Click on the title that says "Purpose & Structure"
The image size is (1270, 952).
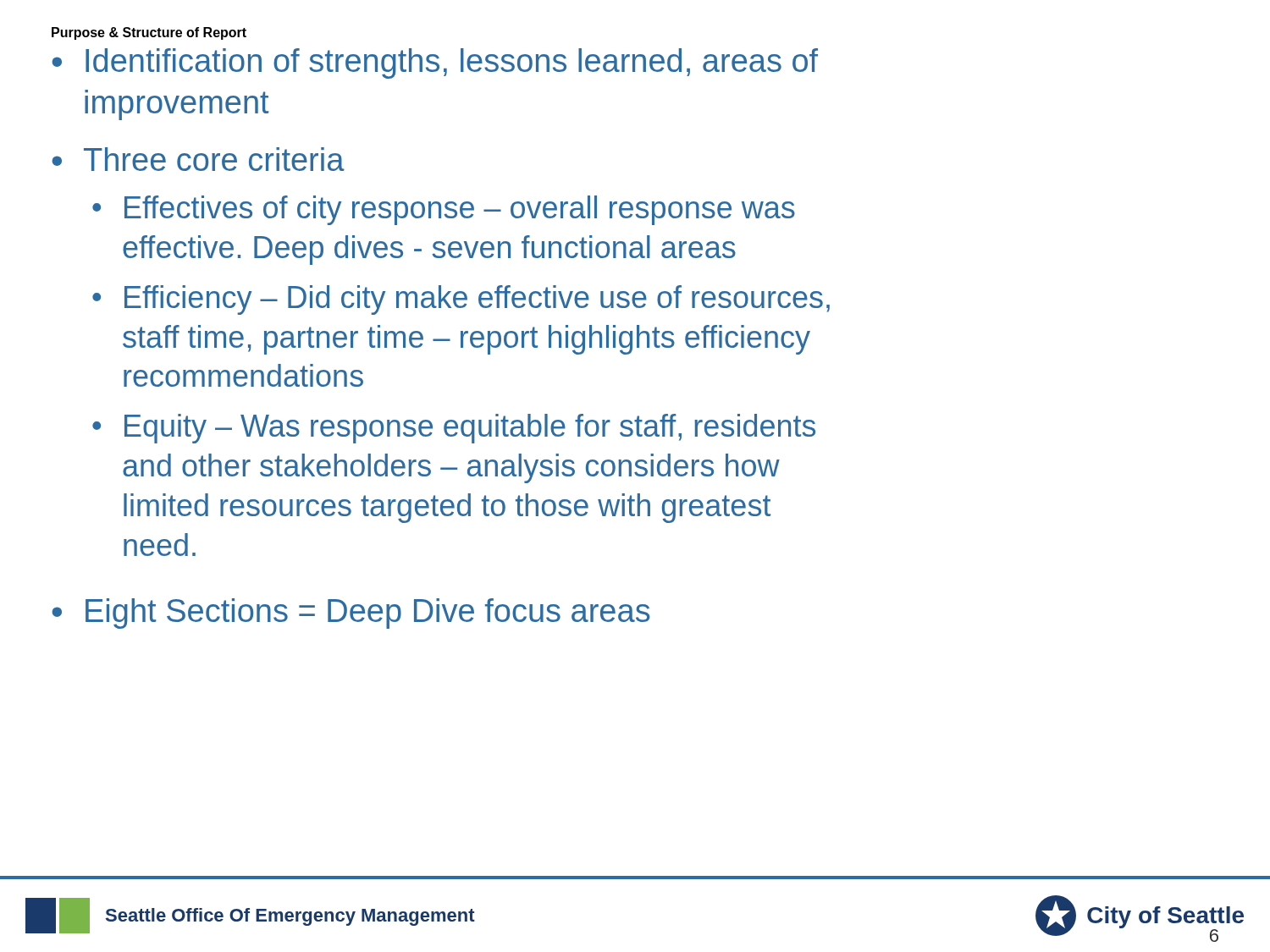(x=149, y=33)
